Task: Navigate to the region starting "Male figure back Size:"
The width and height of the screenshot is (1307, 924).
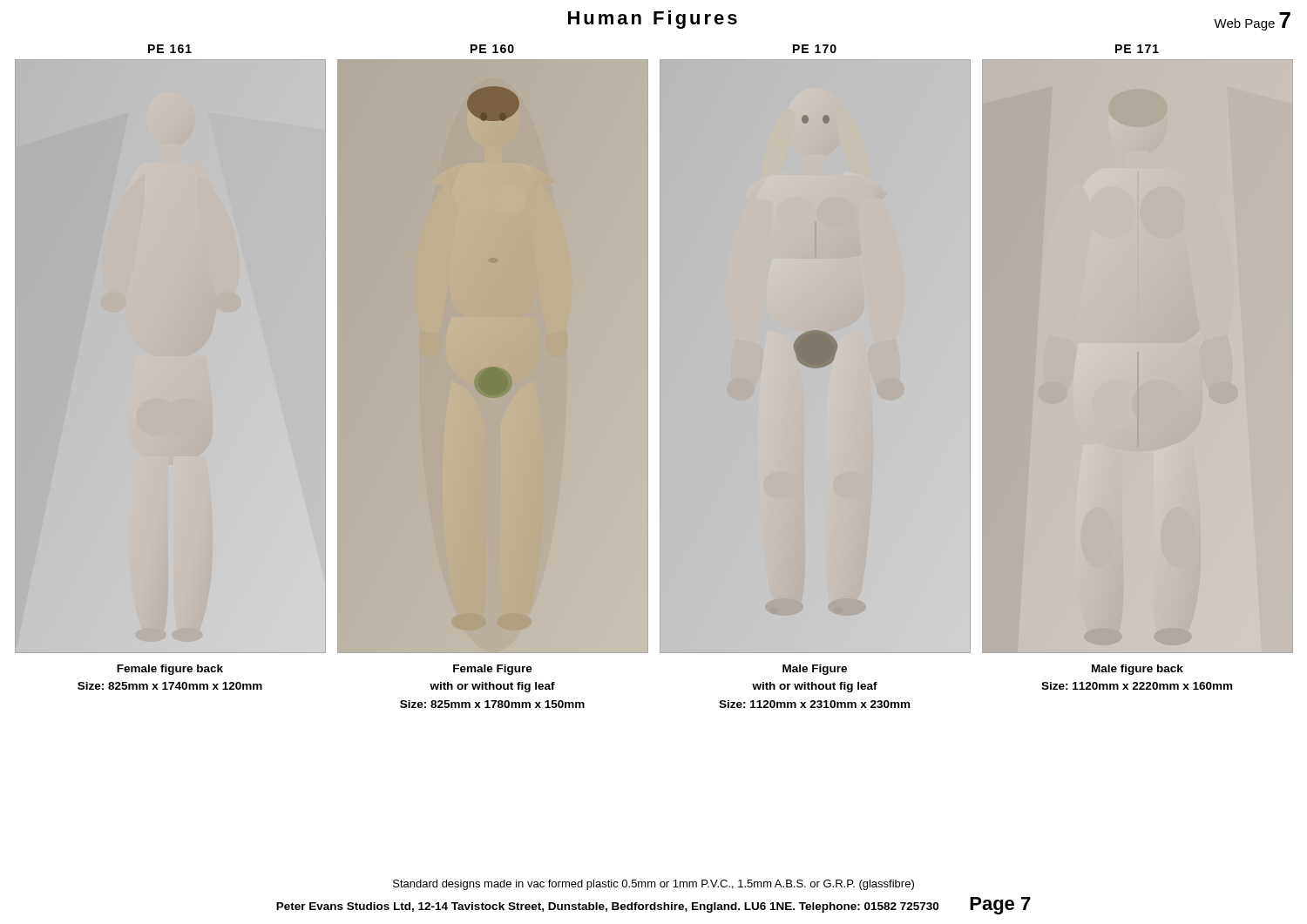Action: pos(1137,677)
